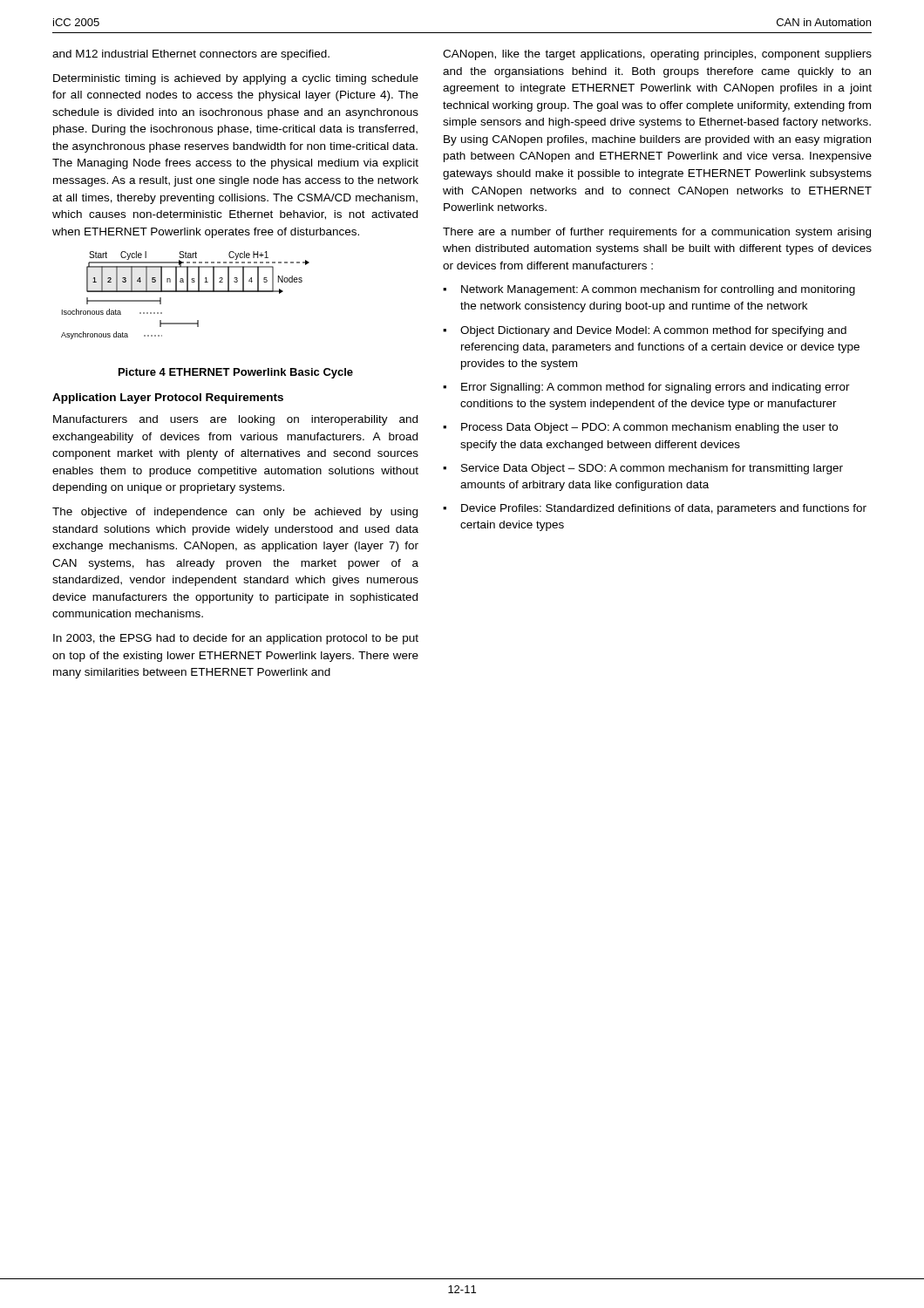Find the text block that reads "There are a"

(657, 248)
